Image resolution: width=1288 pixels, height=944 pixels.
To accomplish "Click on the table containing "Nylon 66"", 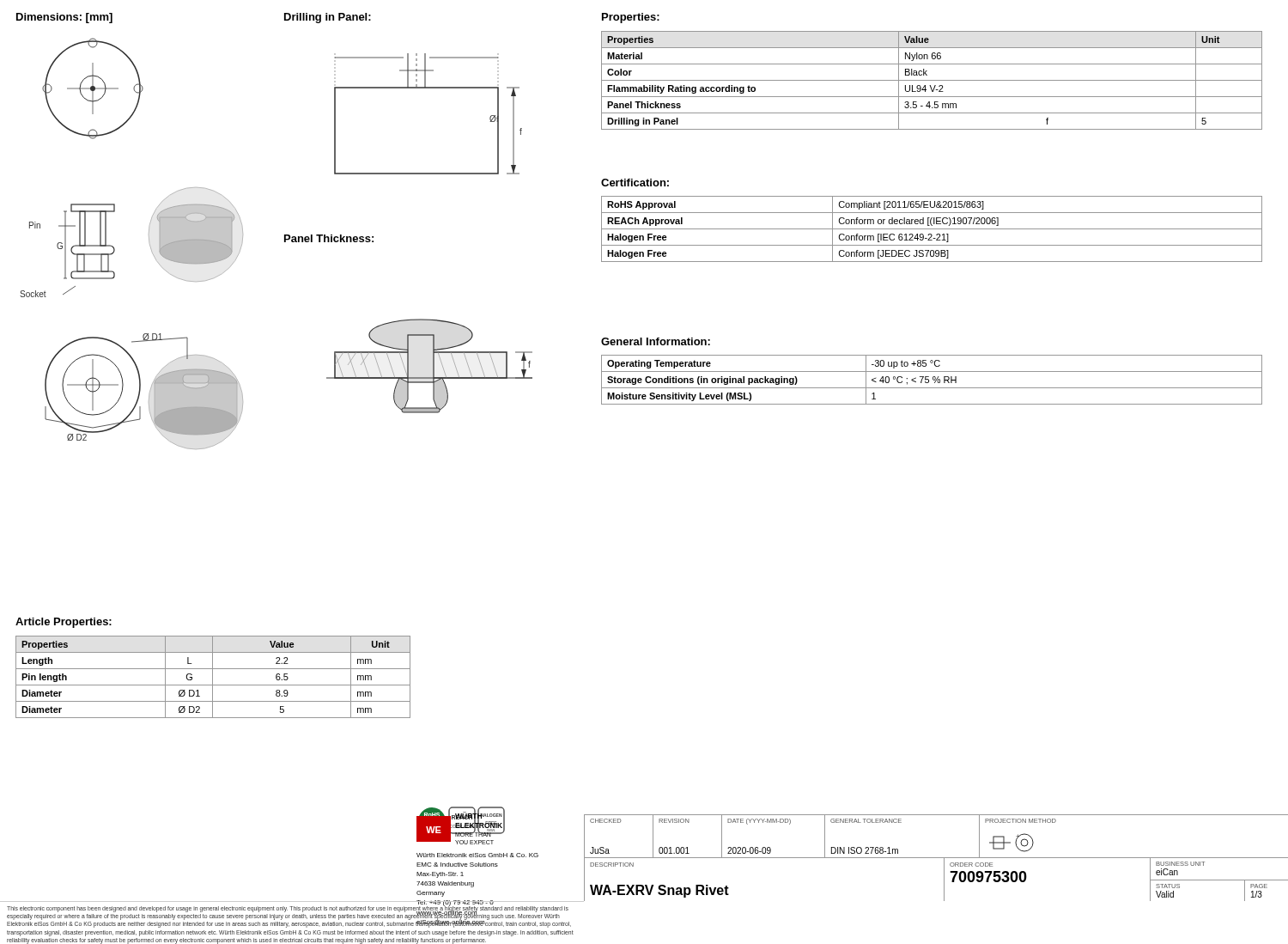I will point(932,80).
